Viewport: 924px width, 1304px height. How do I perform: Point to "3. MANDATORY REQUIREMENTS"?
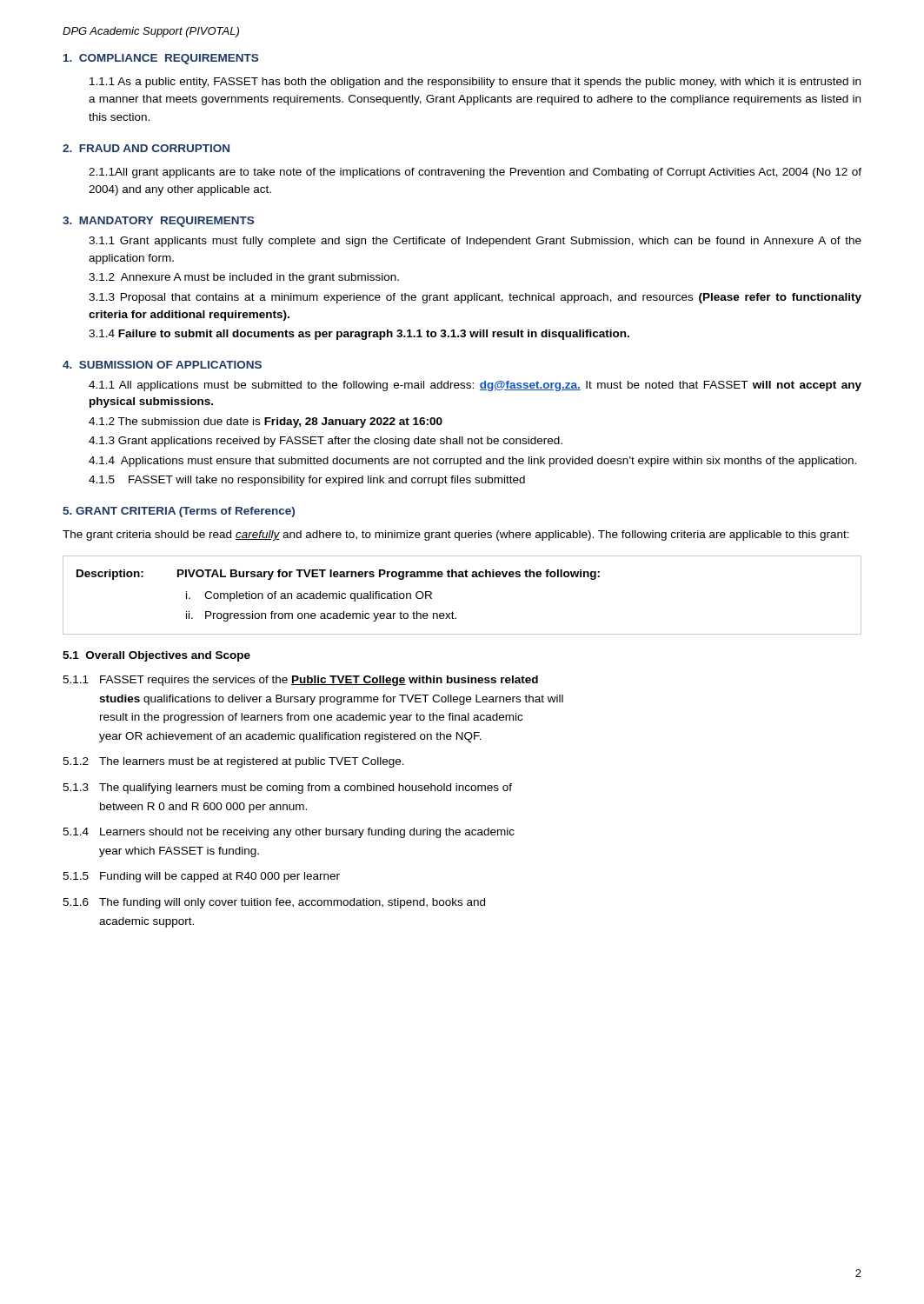coord(159,221)
